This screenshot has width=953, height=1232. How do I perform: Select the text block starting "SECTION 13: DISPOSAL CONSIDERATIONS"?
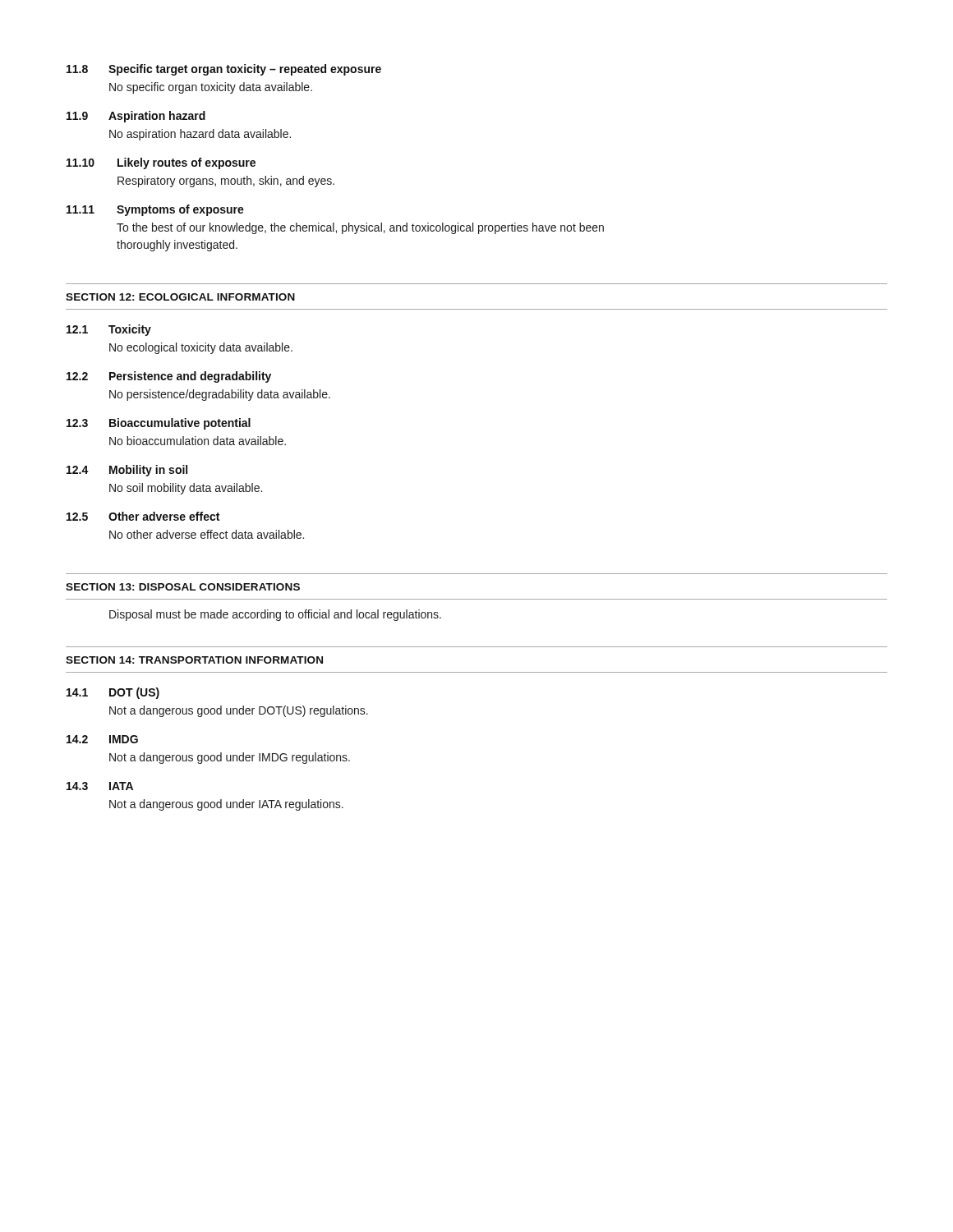tap(183, 587)
